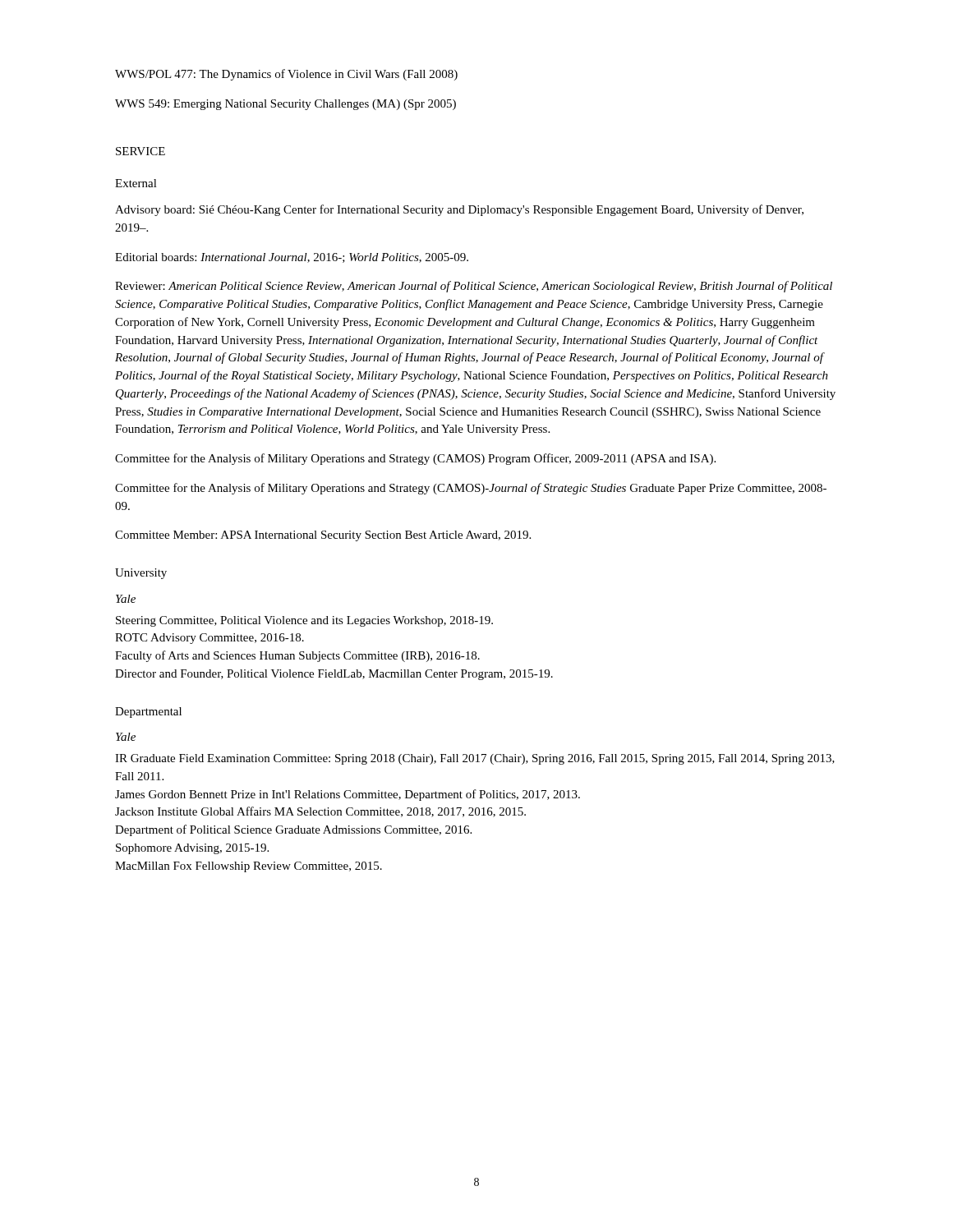Locate the text block with the text "IR Graduate Field Examination Committee:"
953x1232 pixels.
point(475,812)
